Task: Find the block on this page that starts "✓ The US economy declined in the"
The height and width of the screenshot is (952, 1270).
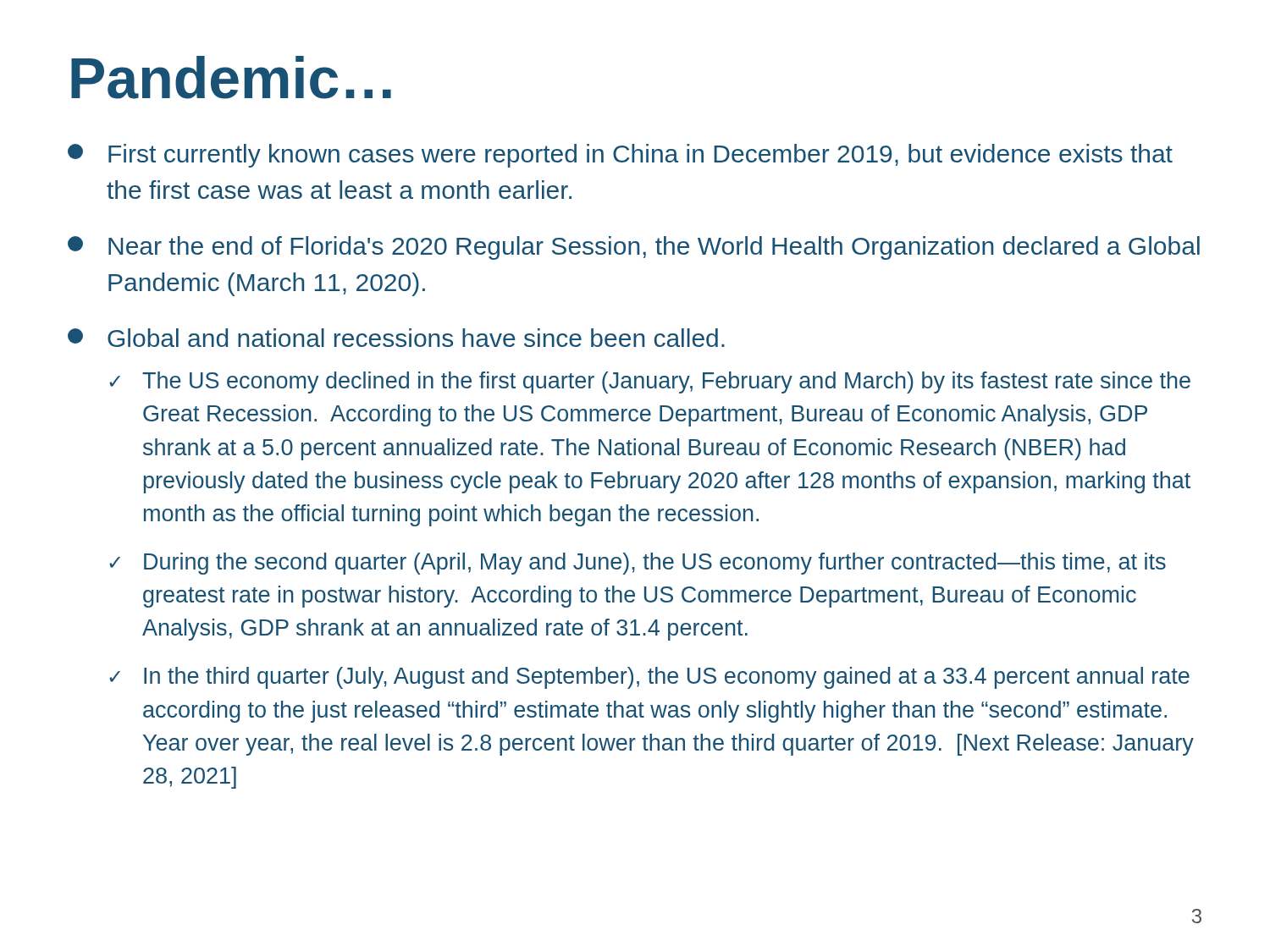Action: pos(654,448)
